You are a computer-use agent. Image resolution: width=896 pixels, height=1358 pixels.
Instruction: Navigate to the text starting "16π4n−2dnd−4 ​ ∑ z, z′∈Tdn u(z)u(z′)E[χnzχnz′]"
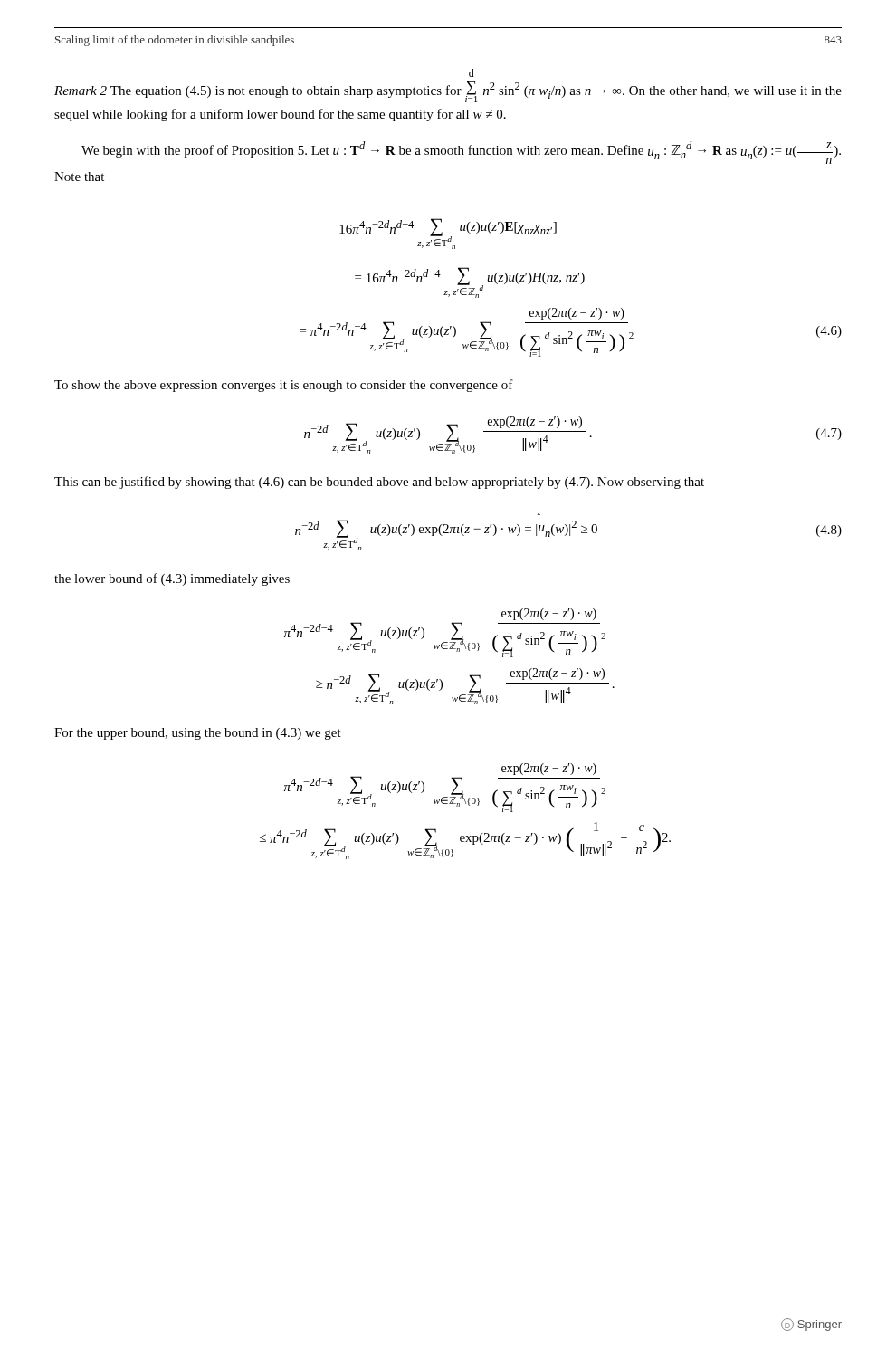[x=448, y=282]
